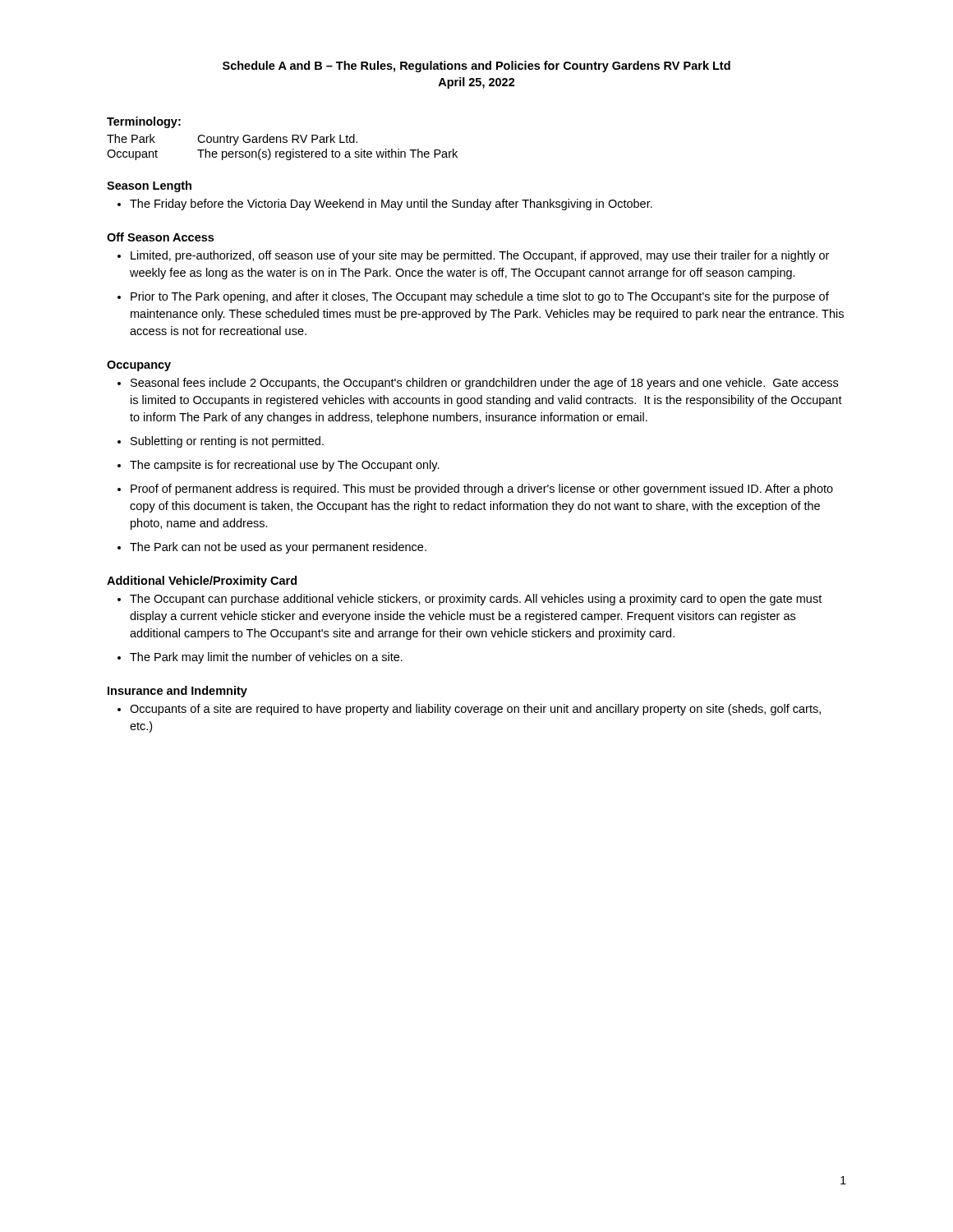Select the text block starting "The Friday before the"
Screen dimensions: 1232x953
coord(391,204)
